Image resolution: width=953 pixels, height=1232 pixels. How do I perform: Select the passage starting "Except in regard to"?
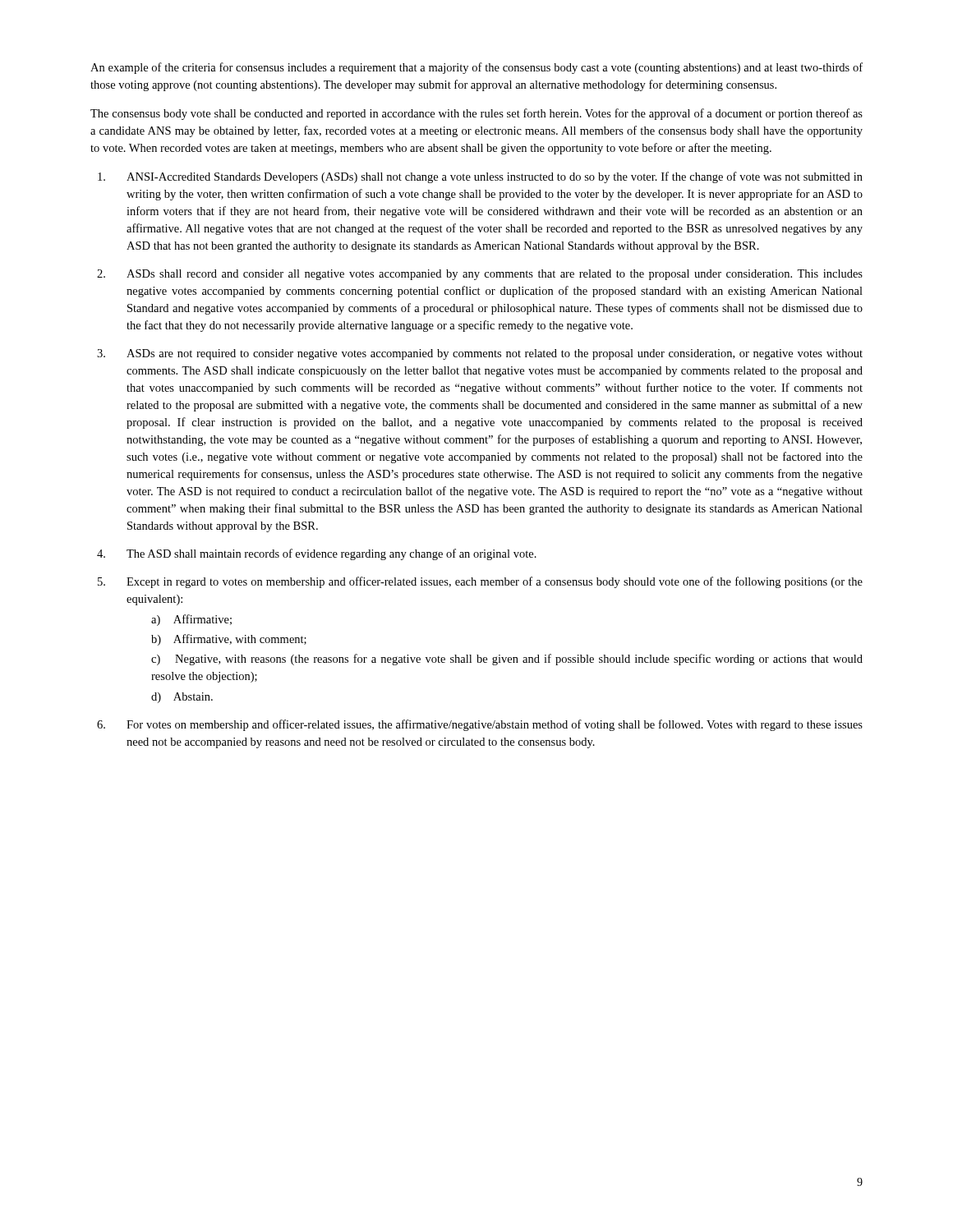pos(495,582)
